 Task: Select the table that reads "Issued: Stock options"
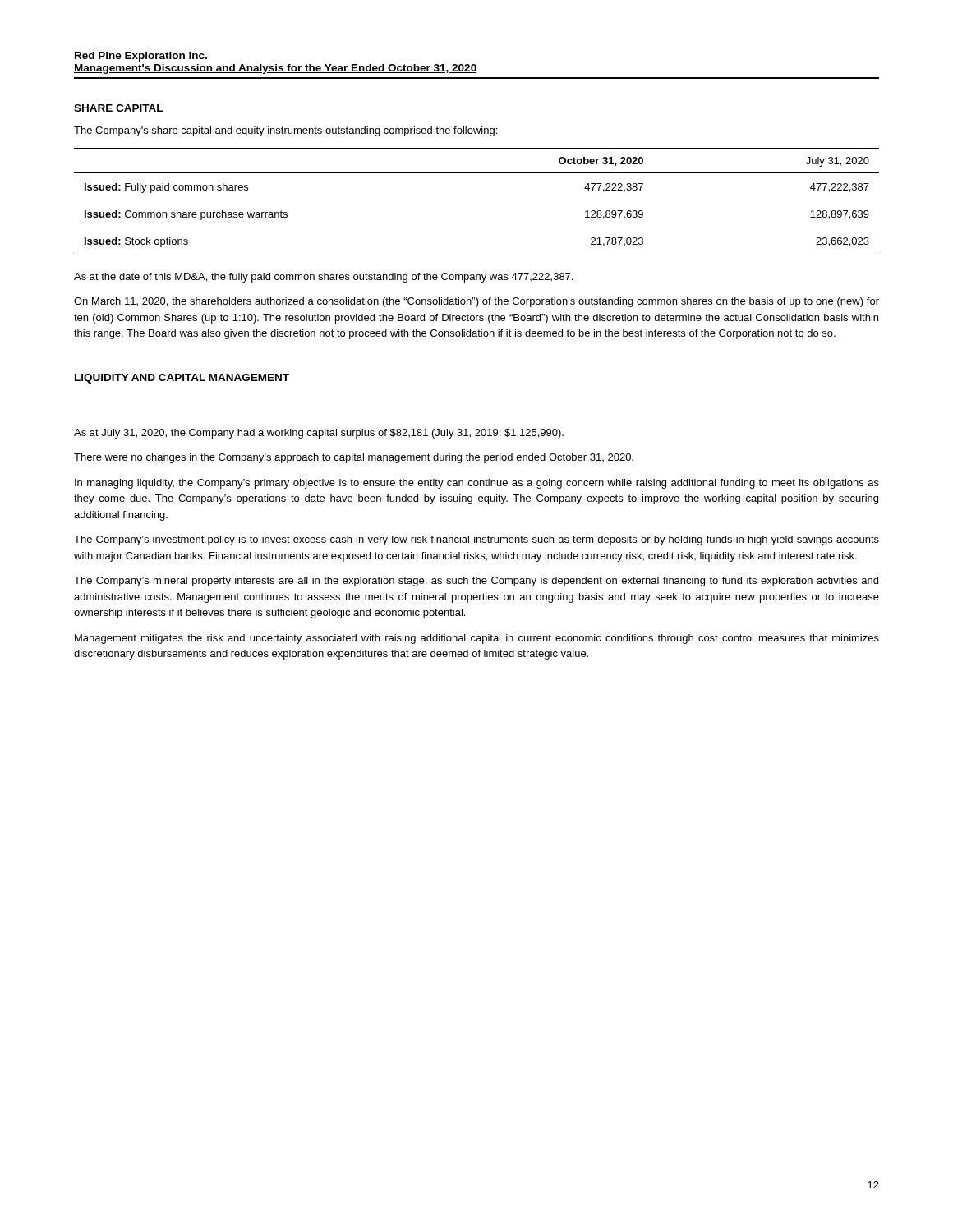tap(476, 201)
